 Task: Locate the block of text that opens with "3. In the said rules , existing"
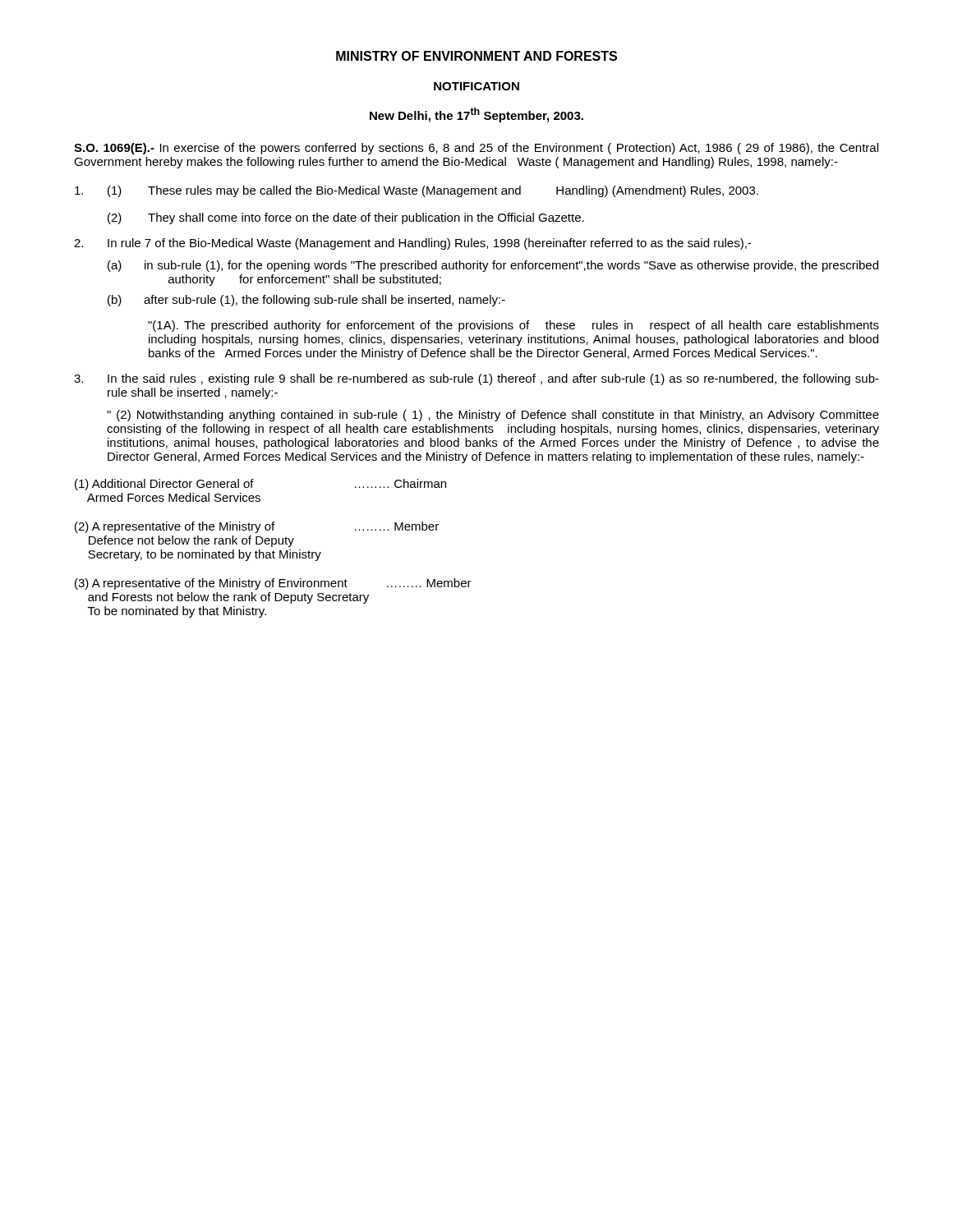[476, 417]
